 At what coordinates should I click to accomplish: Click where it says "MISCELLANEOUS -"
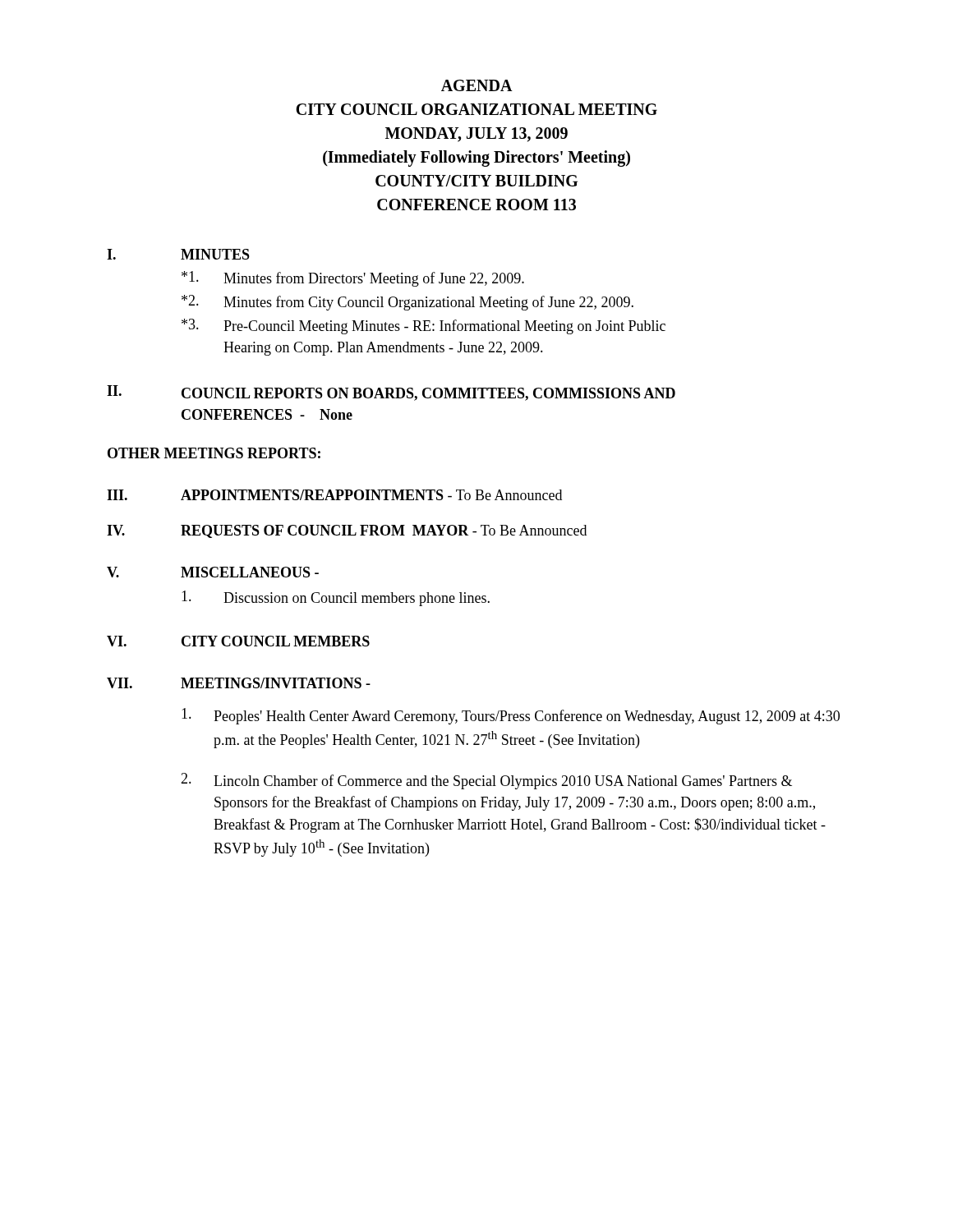(250, 572)
